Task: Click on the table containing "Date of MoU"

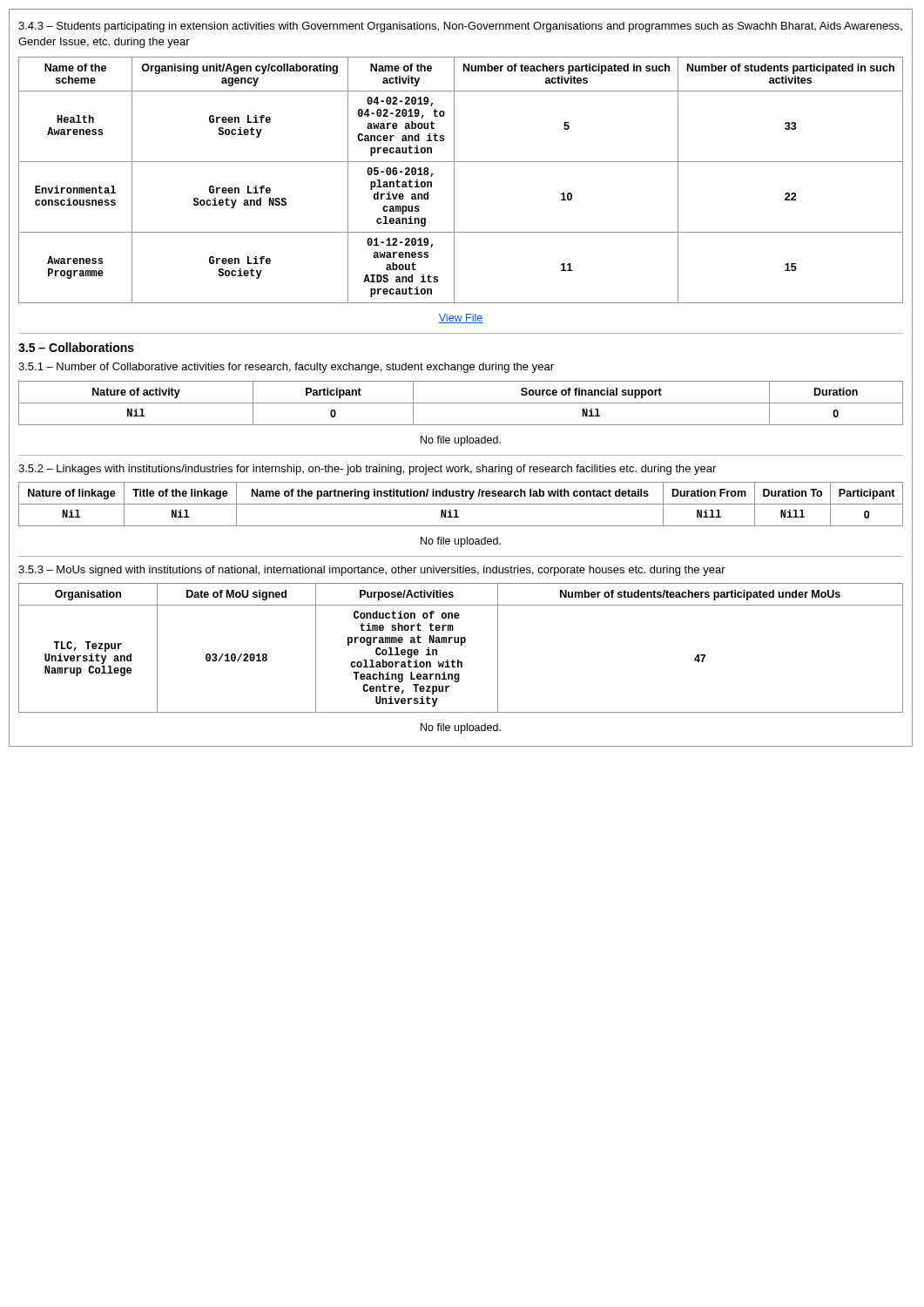Action: click(461, 648)
